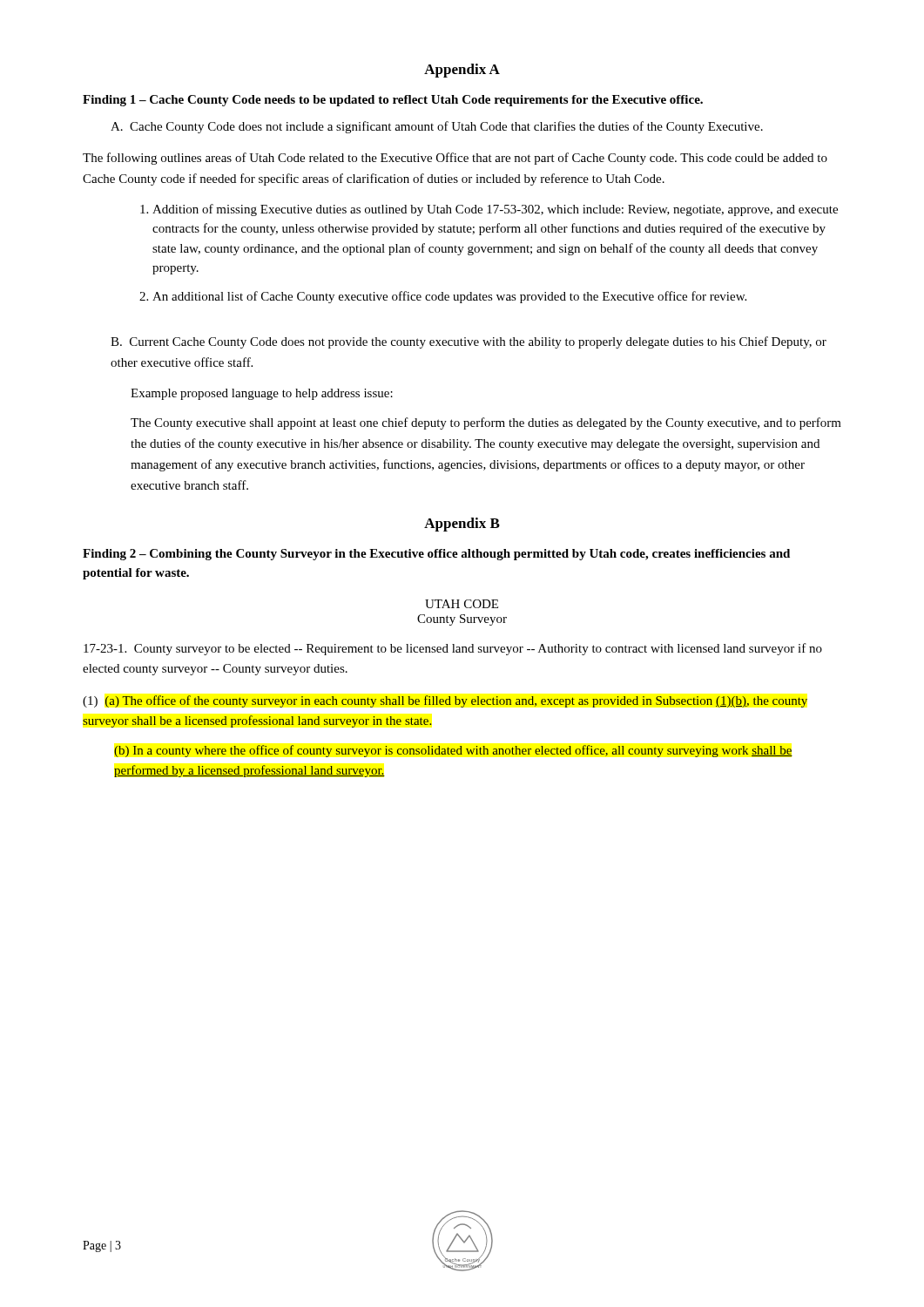Find the text block starting "The following outlines areas"
This screenshot has height=1307, width=924.
(455, 168)
